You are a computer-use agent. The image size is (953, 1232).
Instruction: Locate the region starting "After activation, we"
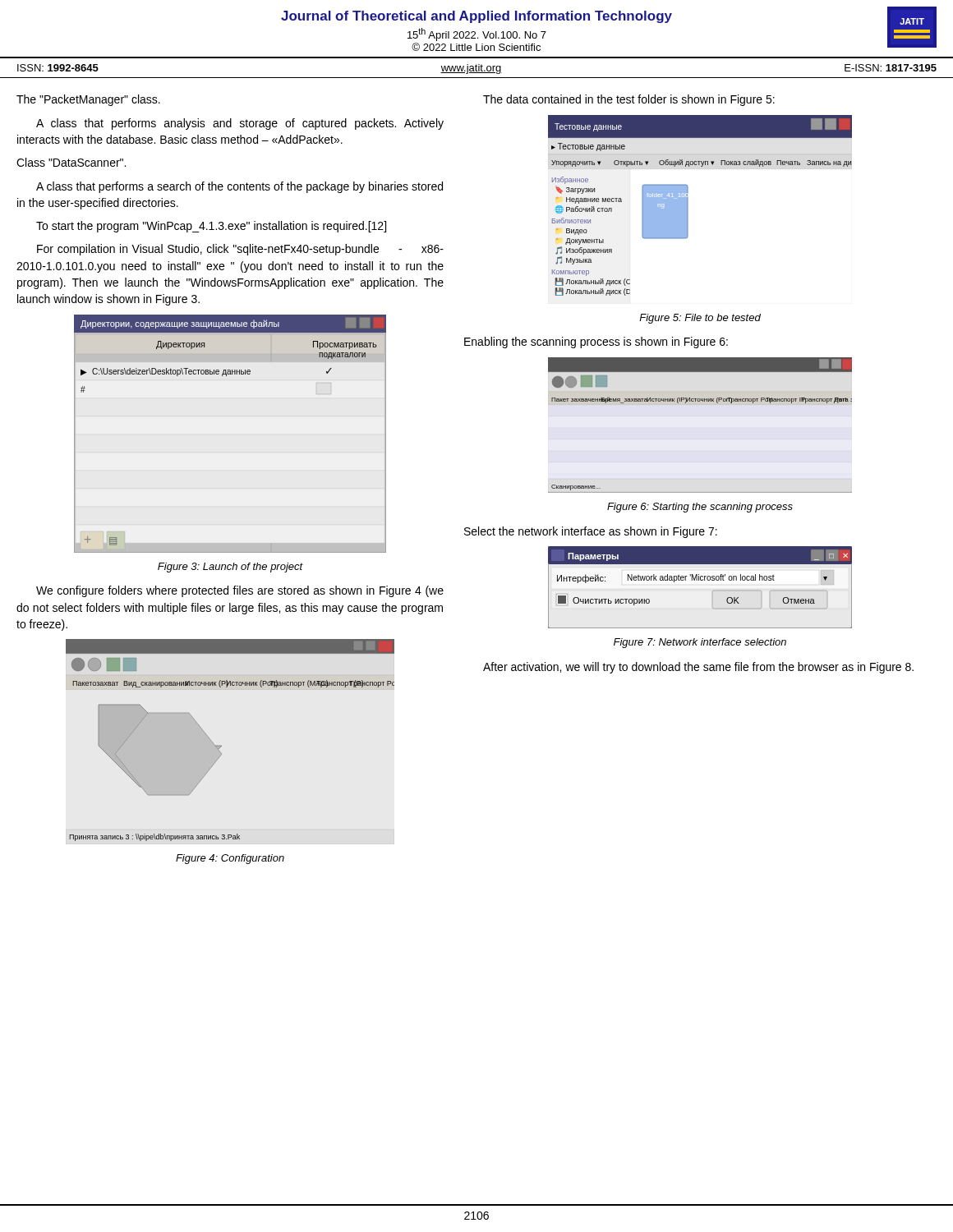700,667
